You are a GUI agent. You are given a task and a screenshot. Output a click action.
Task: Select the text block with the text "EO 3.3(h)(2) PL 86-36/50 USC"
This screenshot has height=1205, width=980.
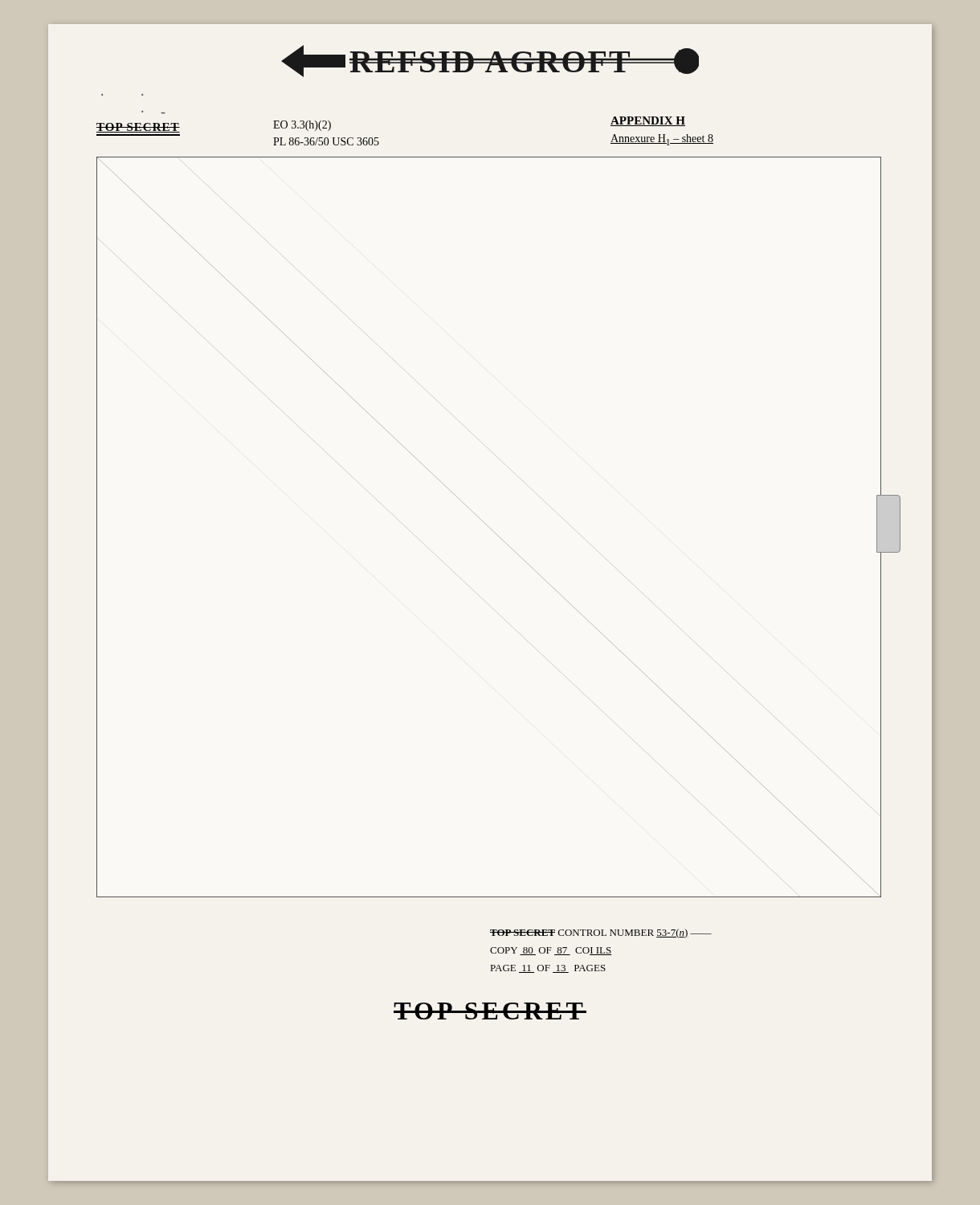coord(326,133)
